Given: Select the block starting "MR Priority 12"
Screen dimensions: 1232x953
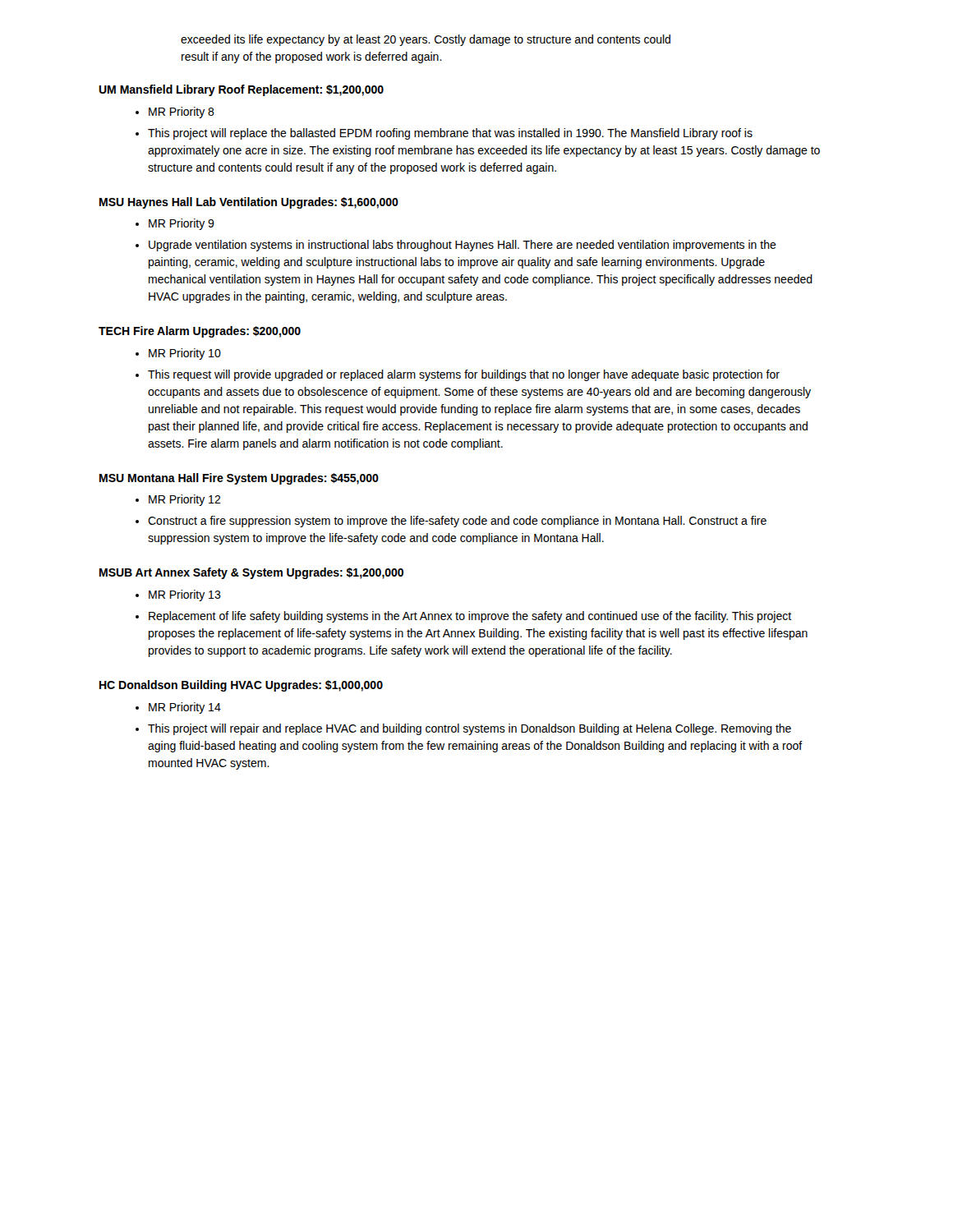Looking at the screenshot, I should click(184, 500).
